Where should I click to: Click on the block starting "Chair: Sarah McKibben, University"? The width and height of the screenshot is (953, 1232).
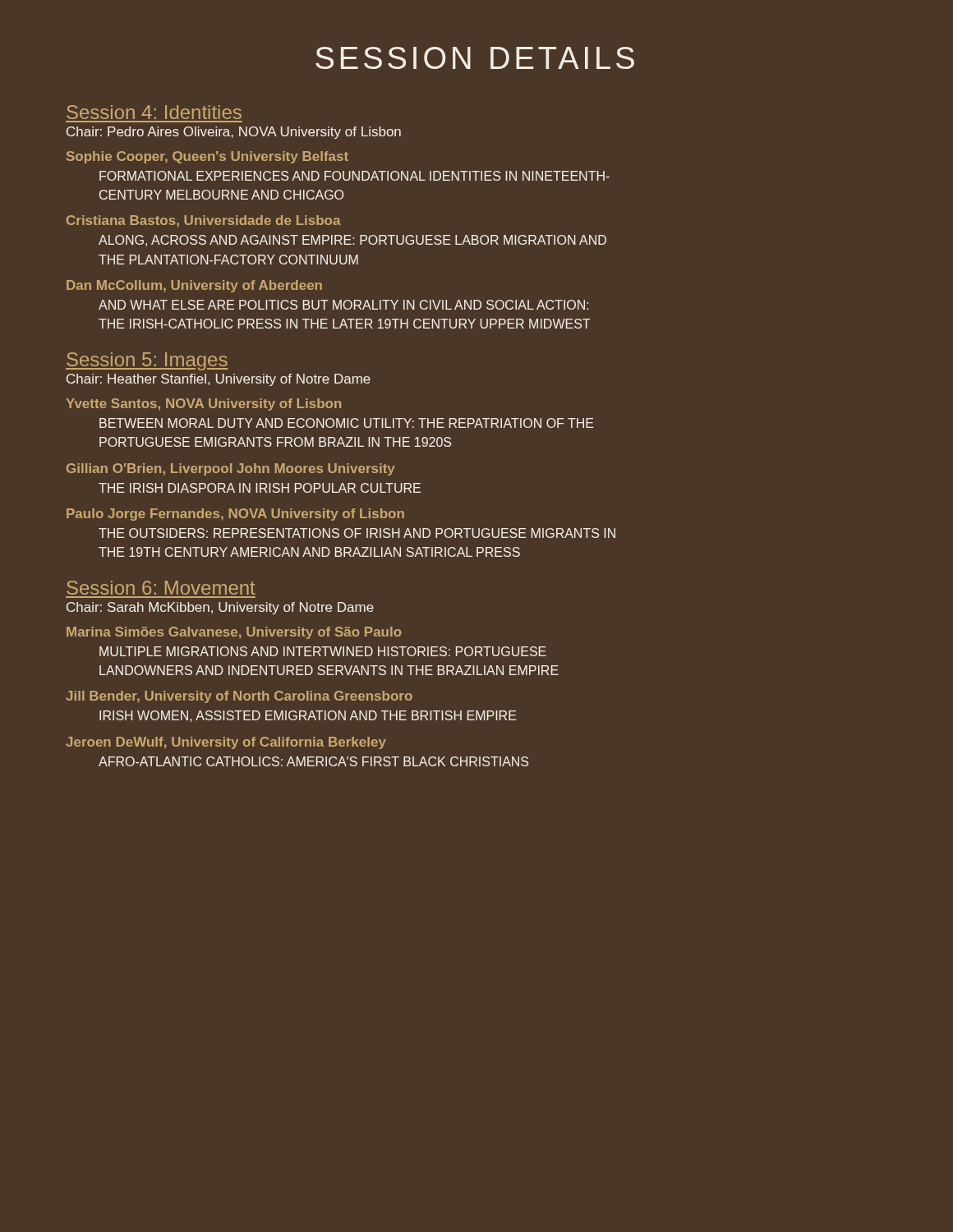(x=220, y=607)
